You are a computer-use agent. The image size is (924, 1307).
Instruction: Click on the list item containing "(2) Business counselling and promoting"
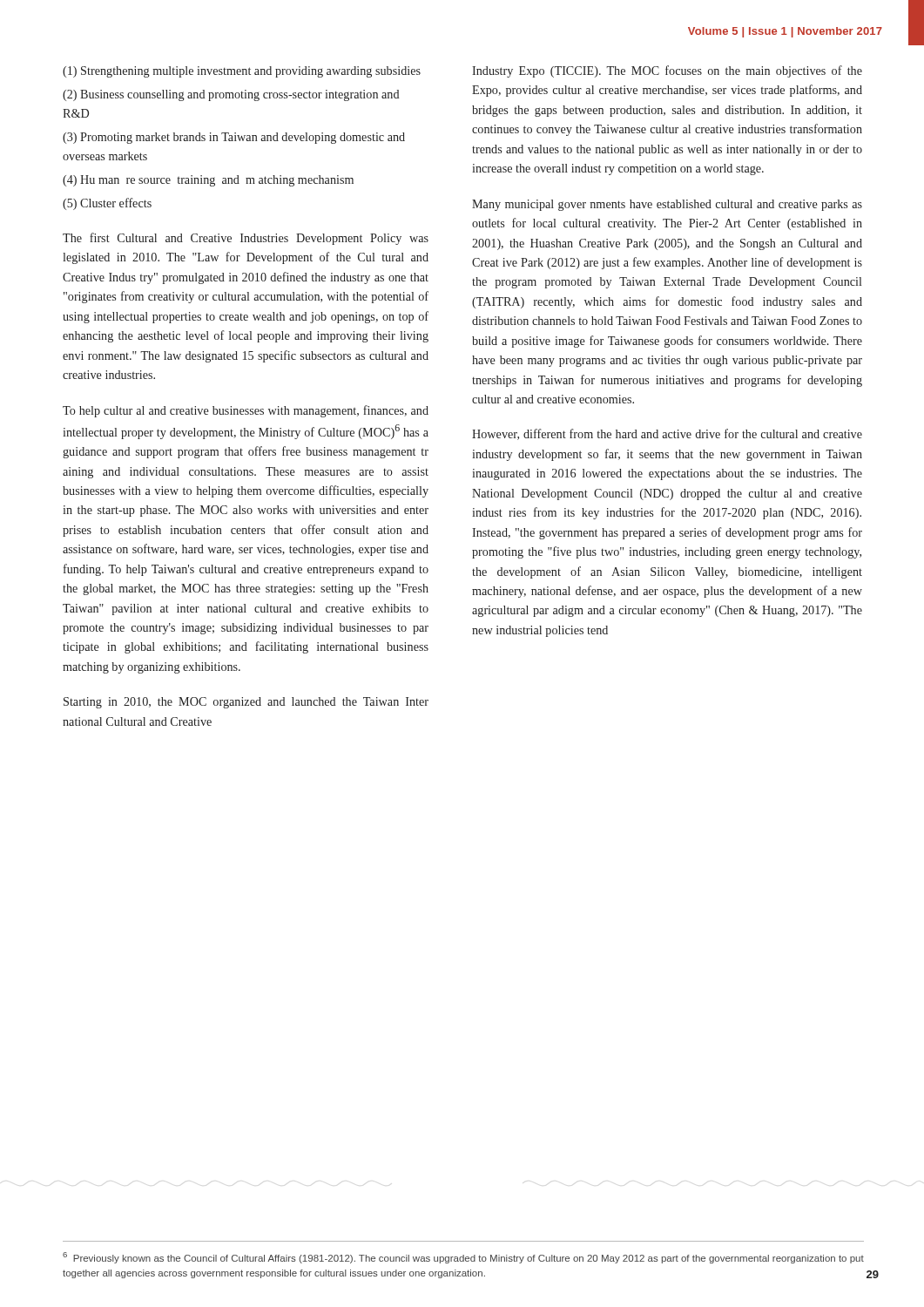tap(231, 104)
